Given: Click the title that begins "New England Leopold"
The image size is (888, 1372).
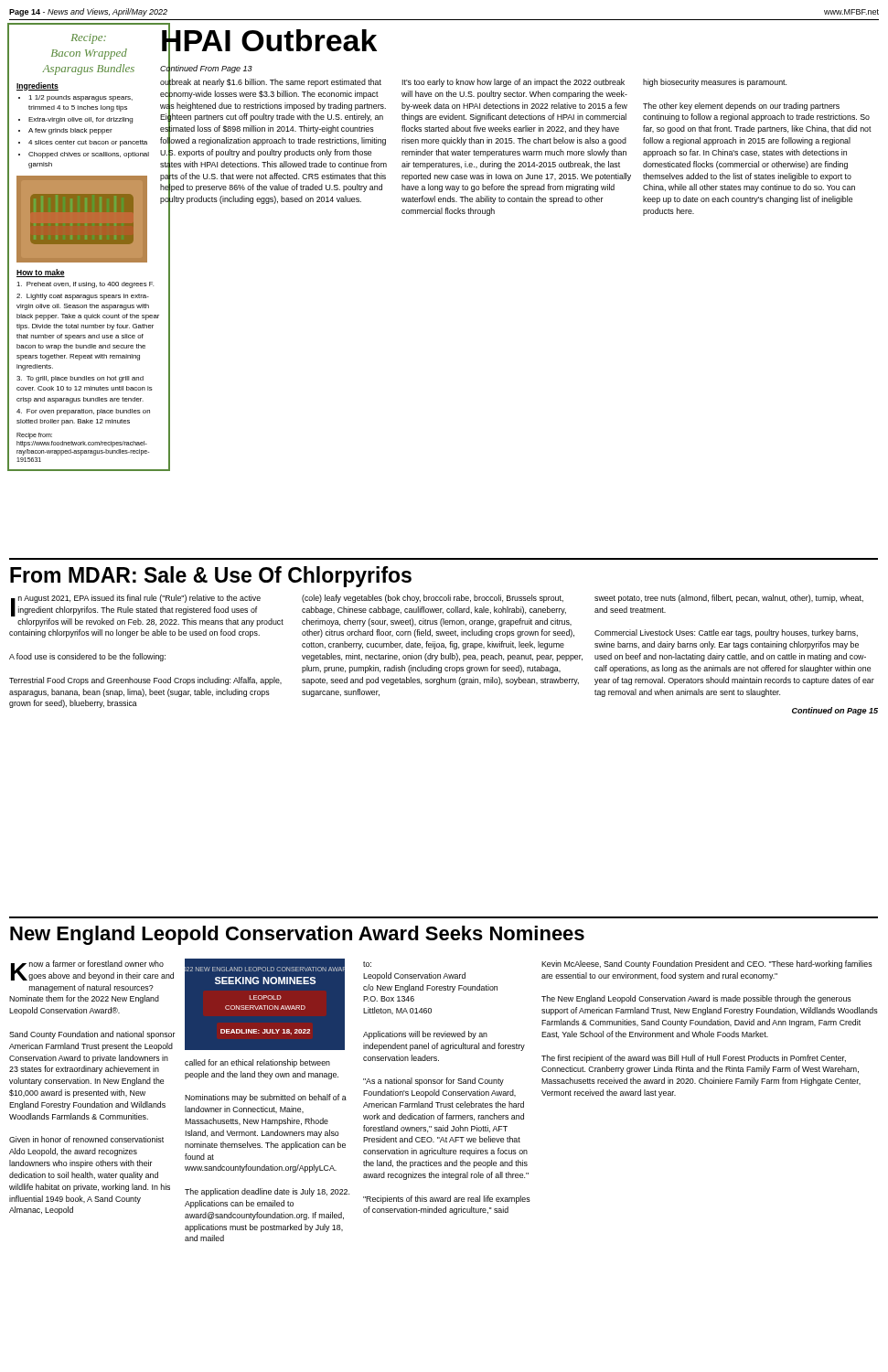Looking at the screenshot, I should (297, 933).
